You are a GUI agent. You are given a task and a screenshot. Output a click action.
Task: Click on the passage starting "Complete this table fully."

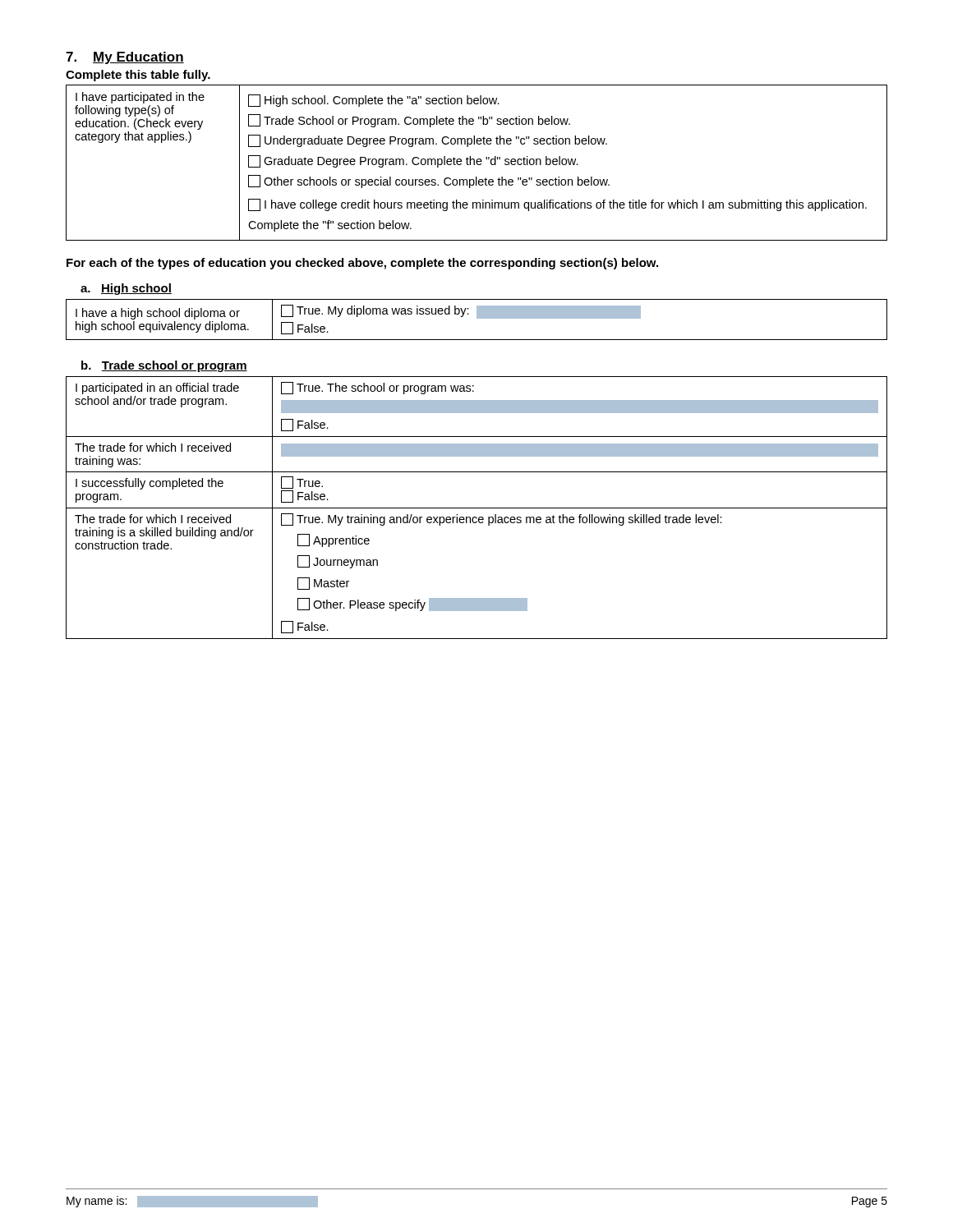[138, 74]
